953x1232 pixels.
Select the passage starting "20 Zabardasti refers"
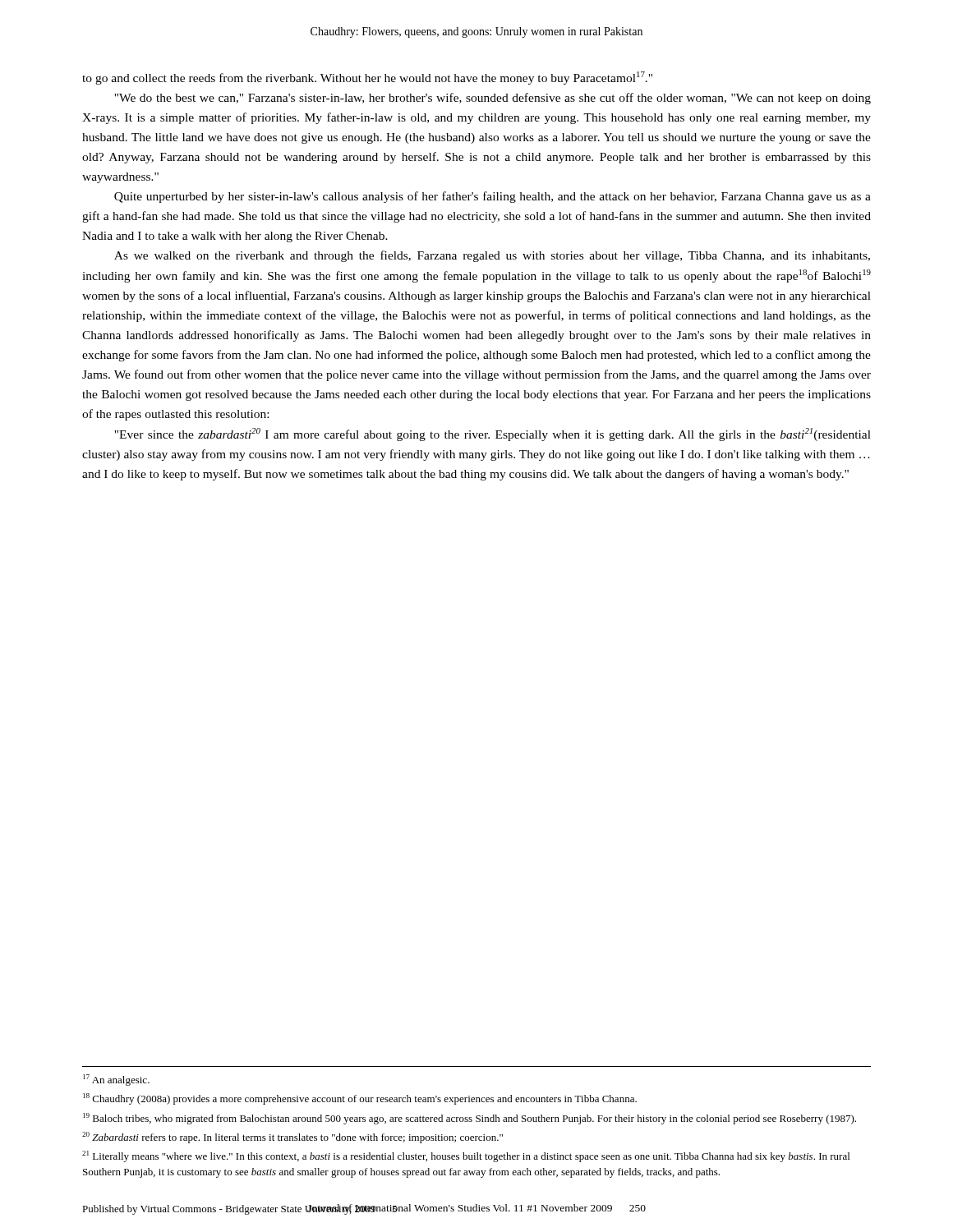pyautogui.click(x=293, y=1137)
